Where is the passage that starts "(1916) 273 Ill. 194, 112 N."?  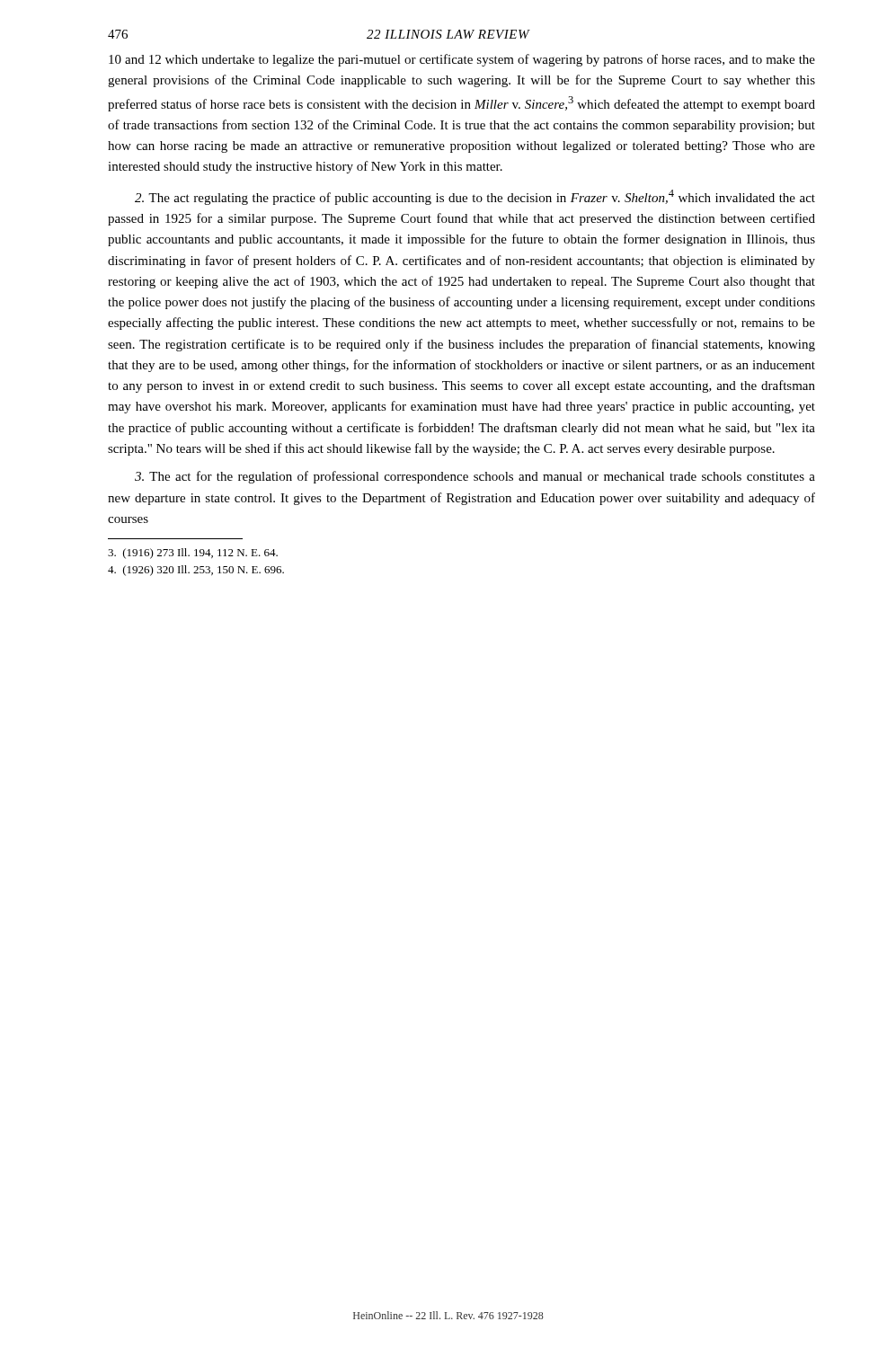(x=193, y=554)
